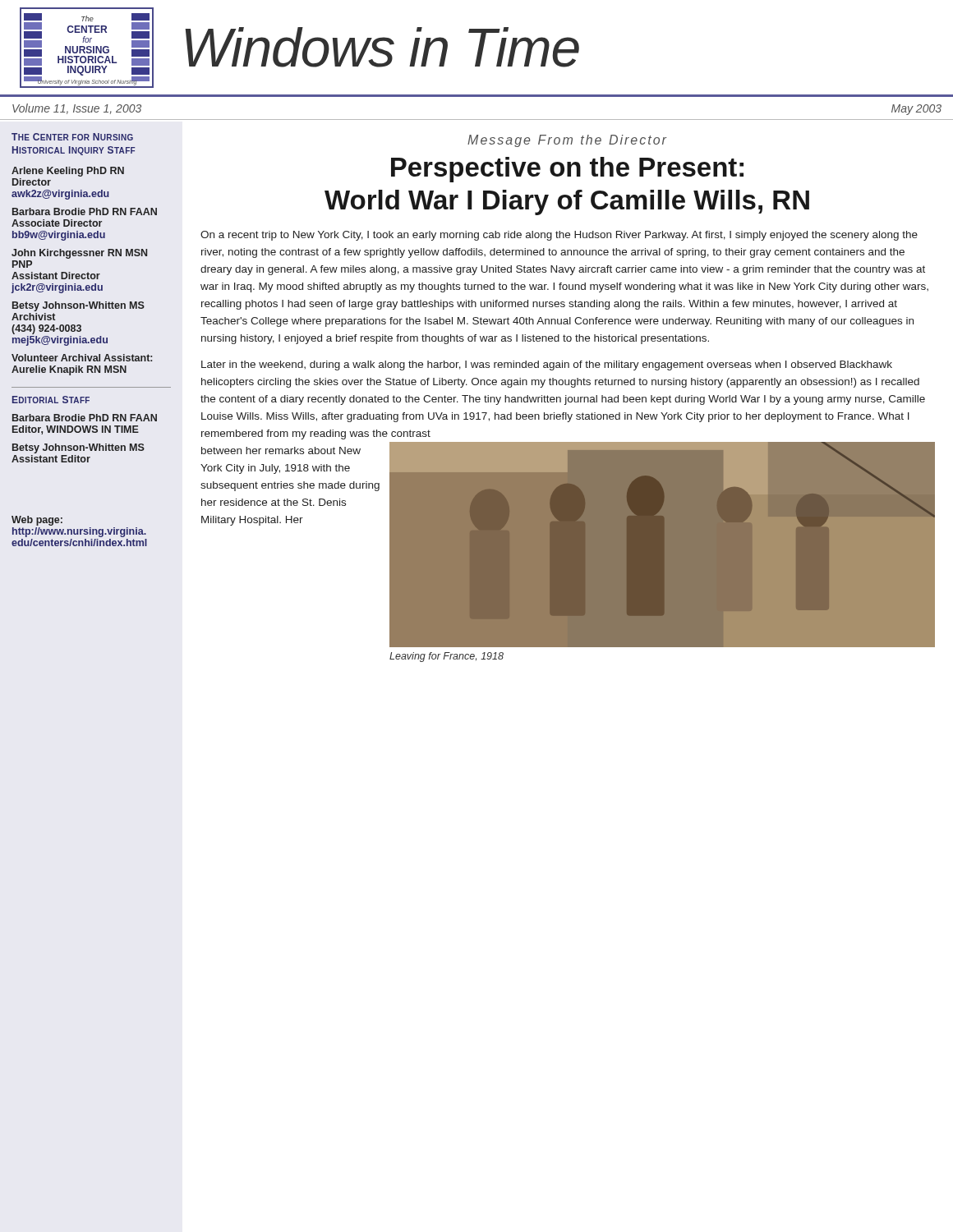
Task: Locate the section header that reads "EDITORIAL STAFF"
Action: tap(51, 400)
